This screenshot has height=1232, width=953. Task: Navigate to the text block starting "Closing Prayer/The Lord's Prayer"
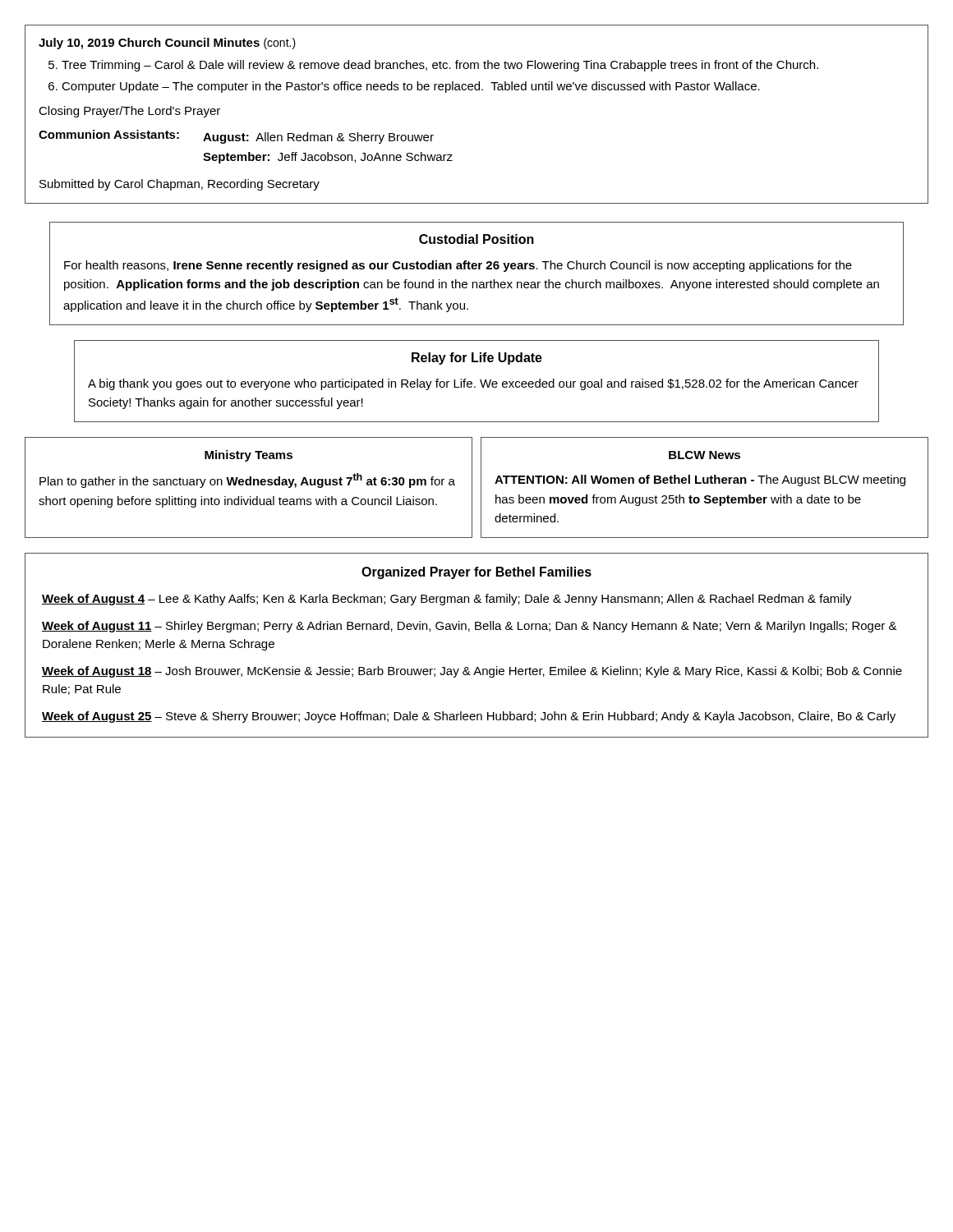[130, 110]
